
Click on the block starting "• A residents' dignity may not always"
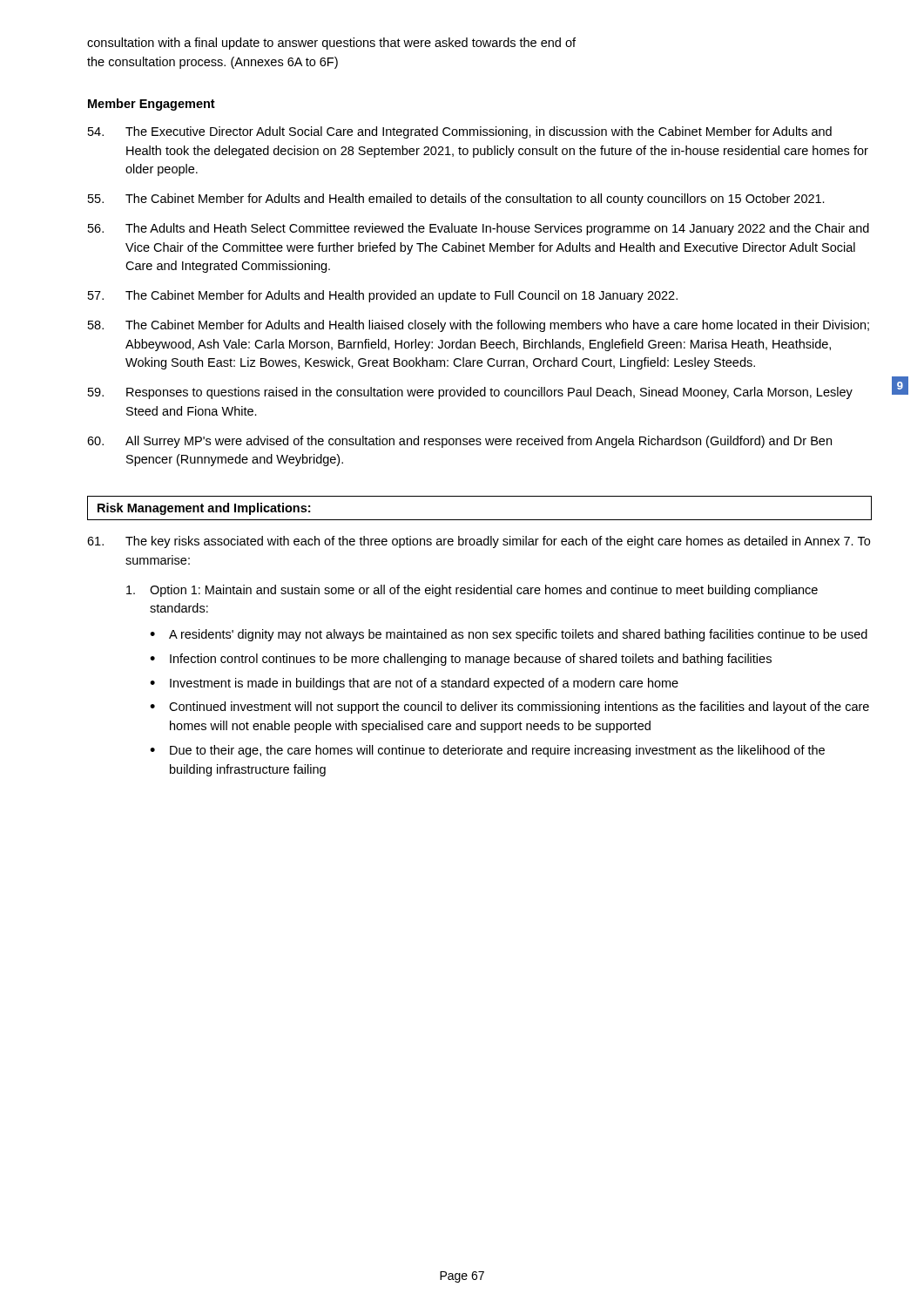511,635
